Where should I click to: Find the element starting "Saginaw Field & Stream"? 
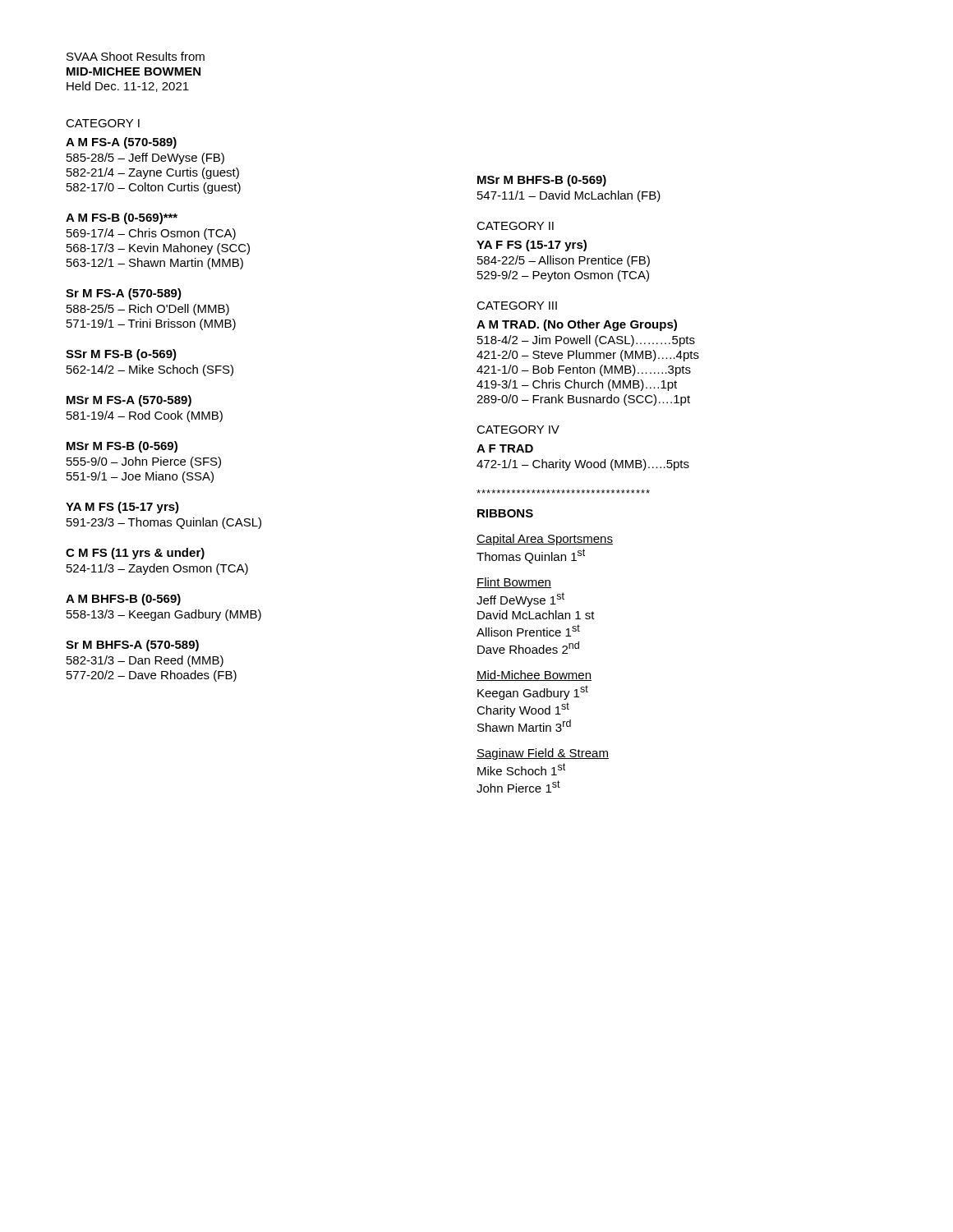tap(543, 754)
